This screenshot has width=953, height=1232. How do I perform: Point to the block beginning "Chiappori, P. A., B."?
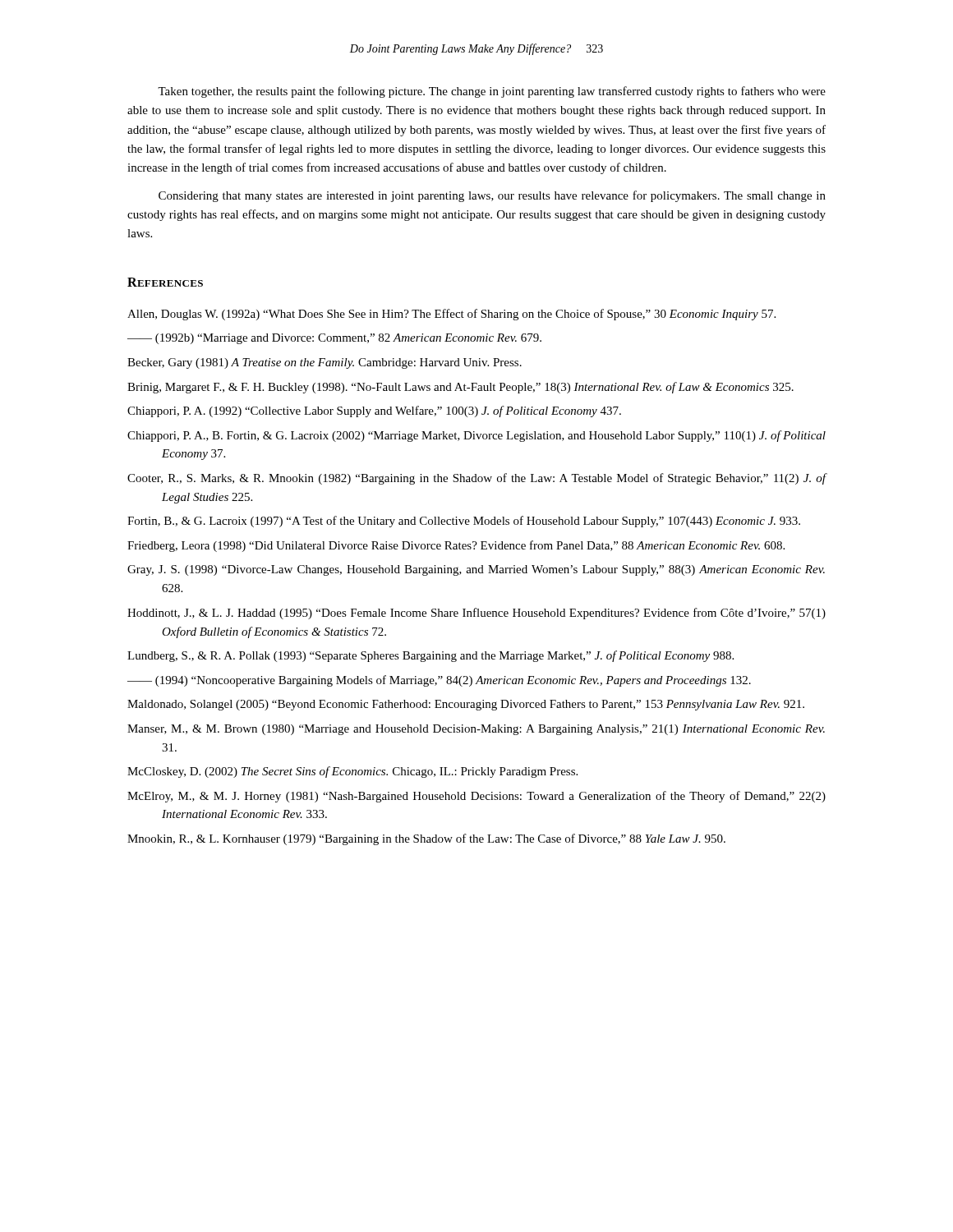[476, 444]
